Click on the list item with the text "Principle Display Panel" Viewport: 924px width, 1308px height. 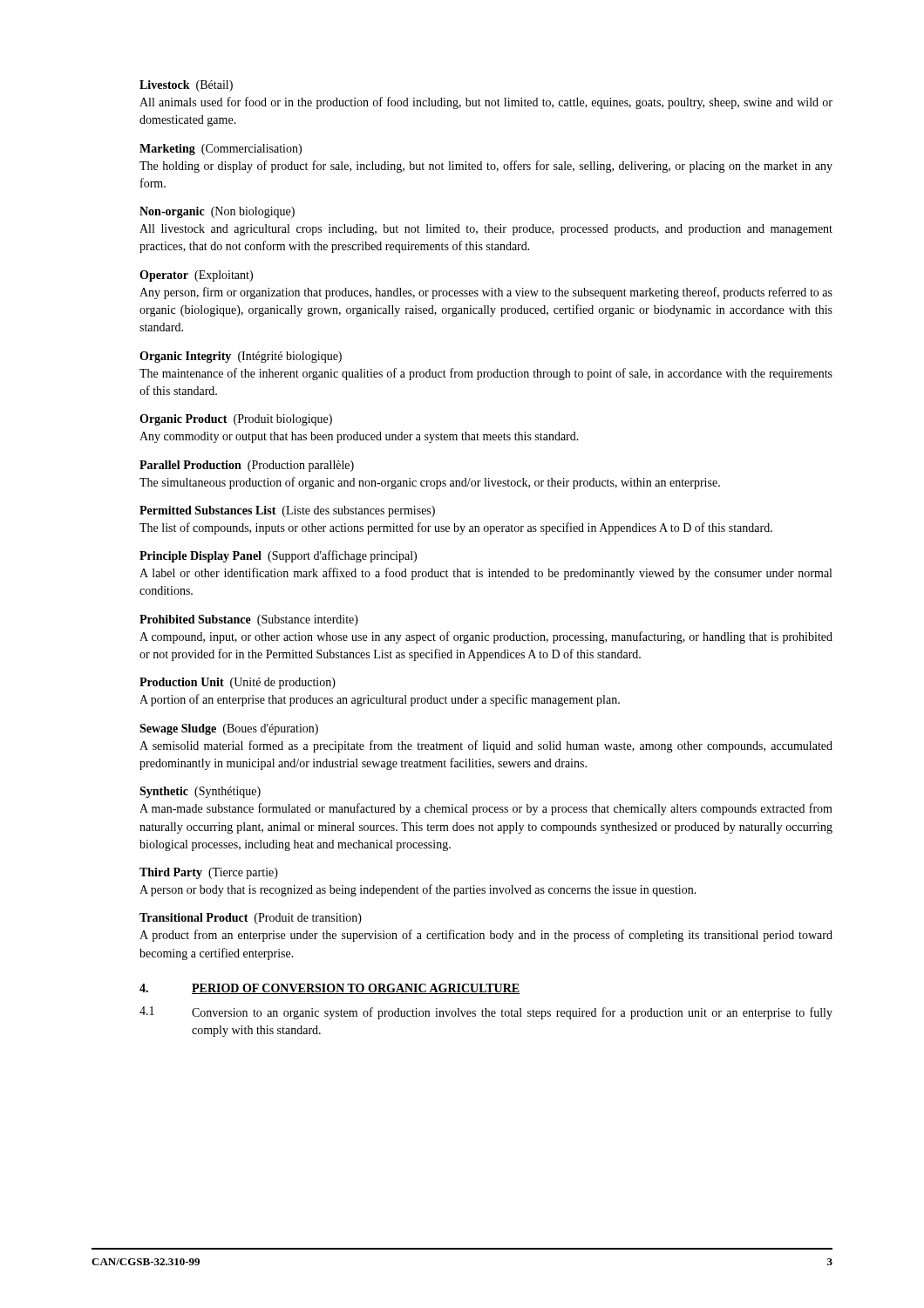pos(486,575)
